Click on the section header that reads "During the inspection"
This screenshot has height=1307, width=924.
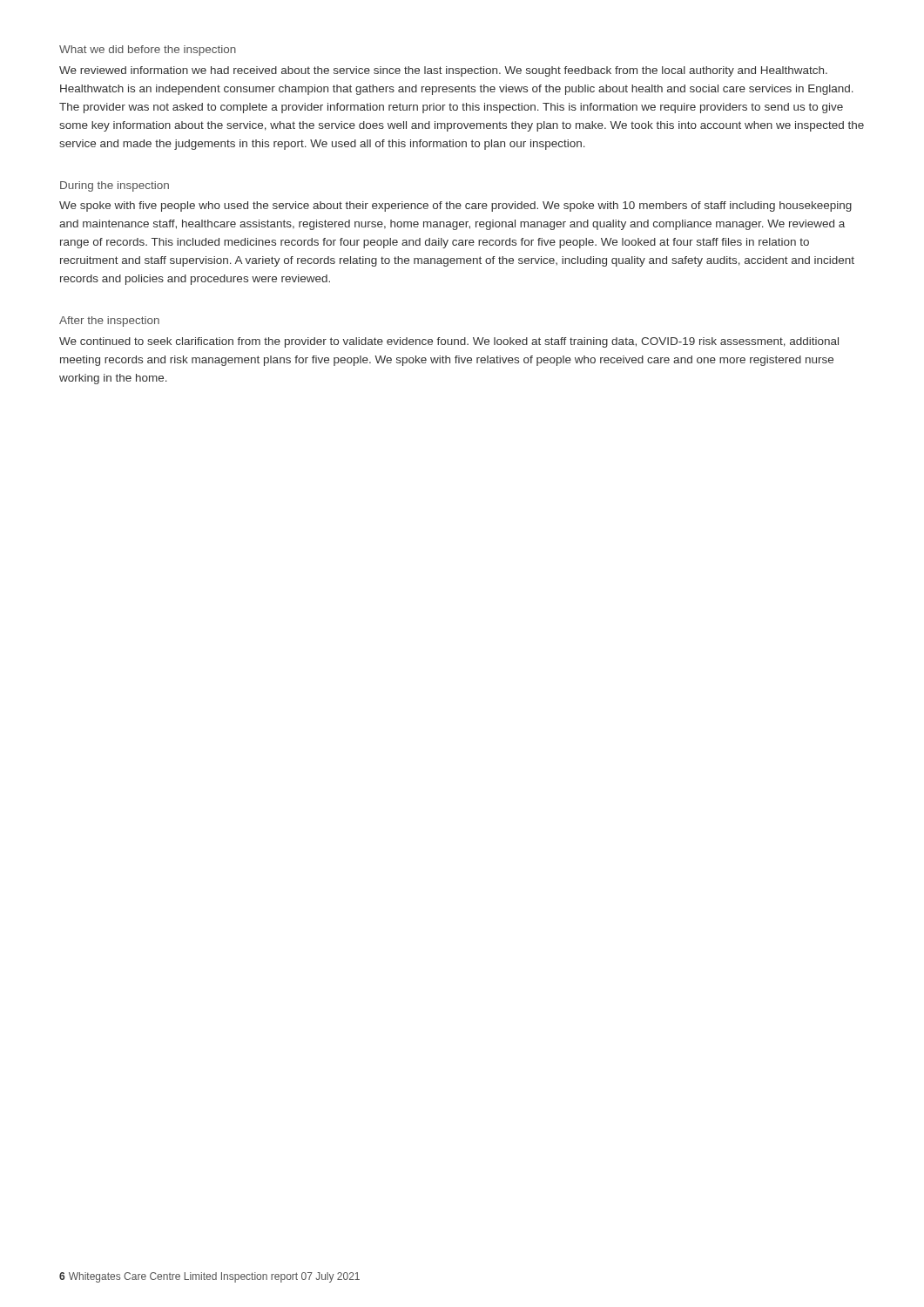(x=114, y=185)
